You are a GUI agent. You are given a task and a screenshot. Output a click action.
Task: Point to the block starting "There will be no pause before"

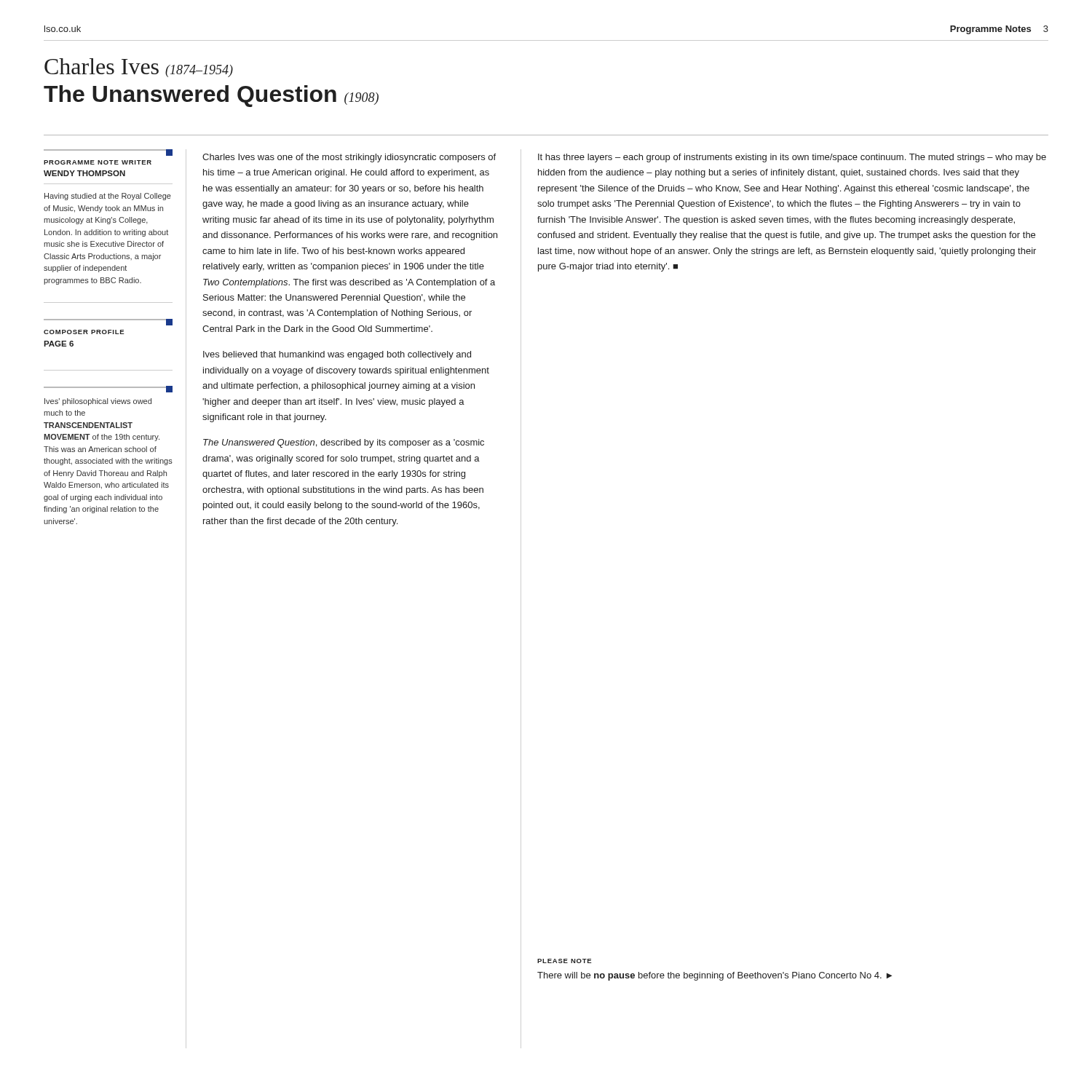click(x=716, y=975)
